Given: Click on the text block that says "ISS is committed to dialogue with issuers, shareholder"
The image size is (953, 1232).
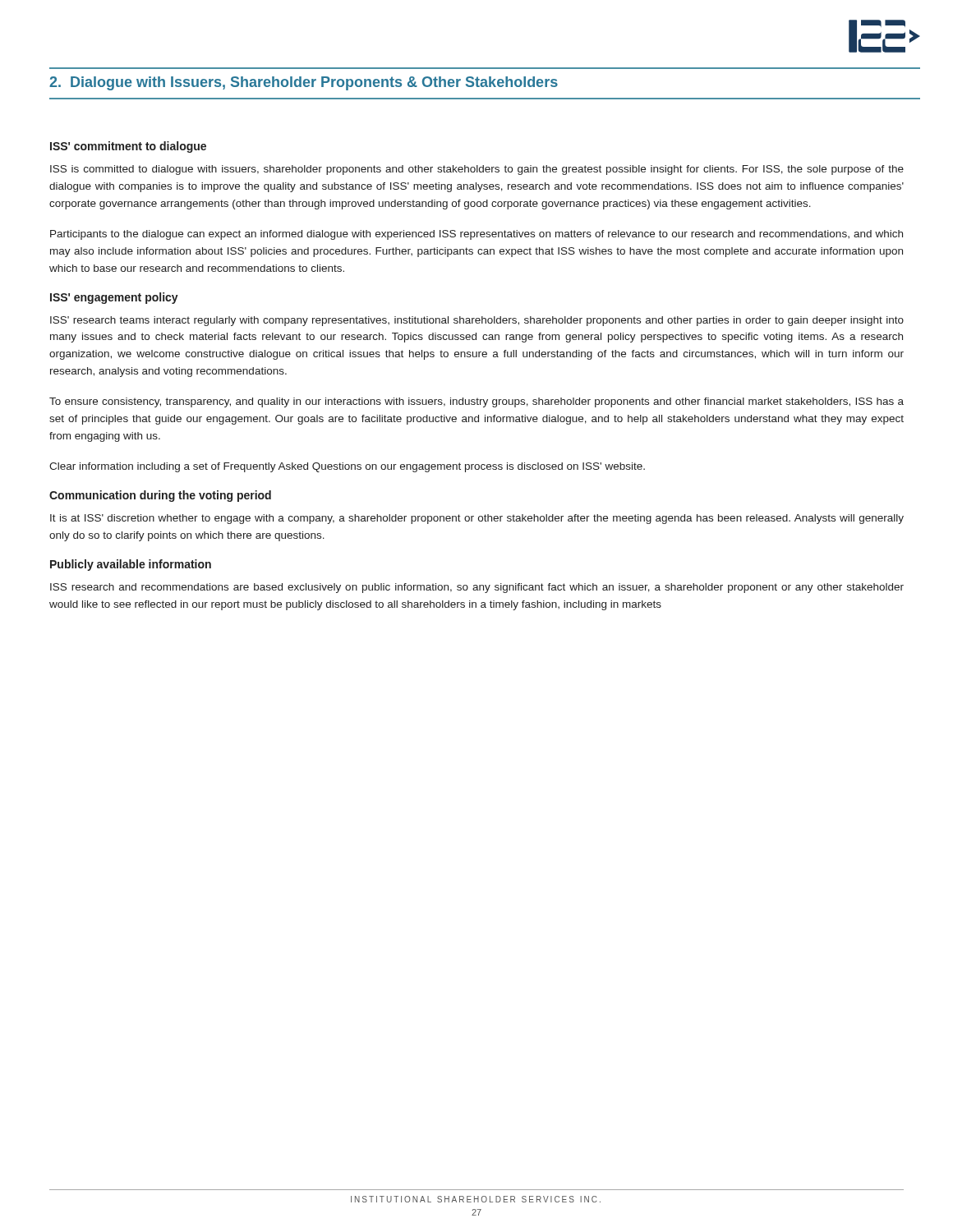Looking at the screenshot, I should (x=476, y=187).
